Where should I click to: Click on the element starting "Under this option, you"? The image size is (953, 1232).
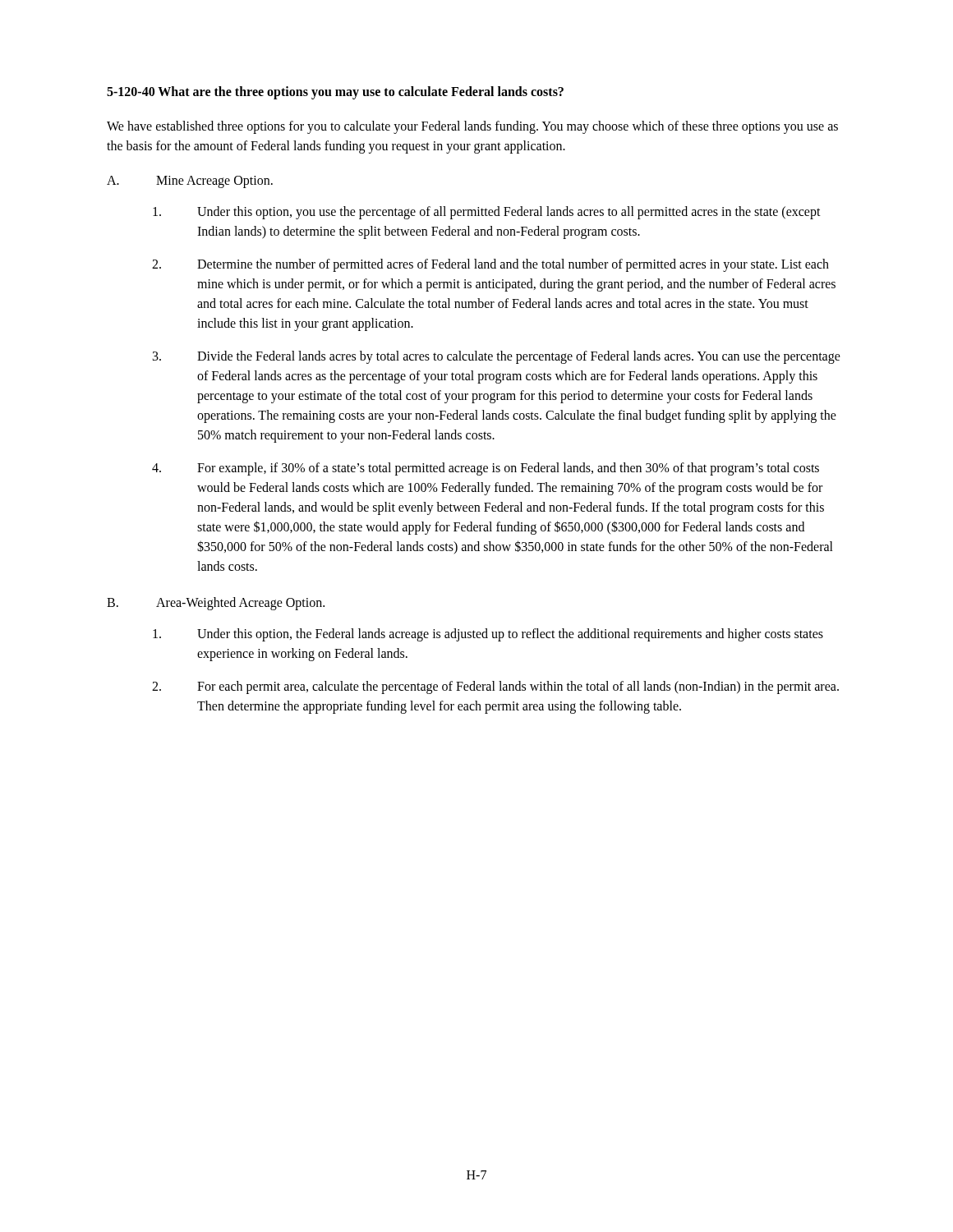tap(499, 222)
